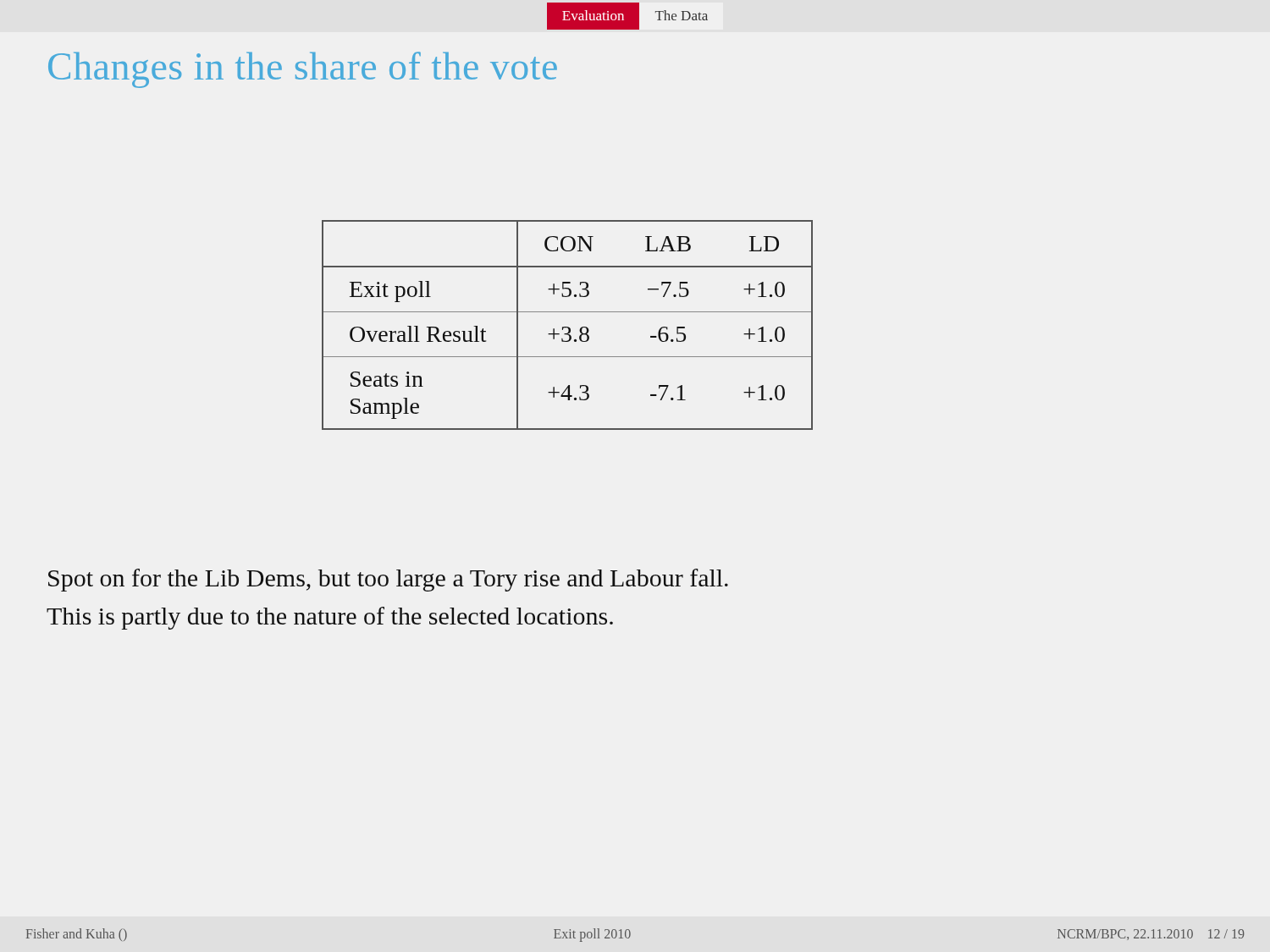The width and height of the screenshot is (1270, 952).
Task: Point to the block beginning "Spot on for the Lib Dems,"
Action: (388, 597)
